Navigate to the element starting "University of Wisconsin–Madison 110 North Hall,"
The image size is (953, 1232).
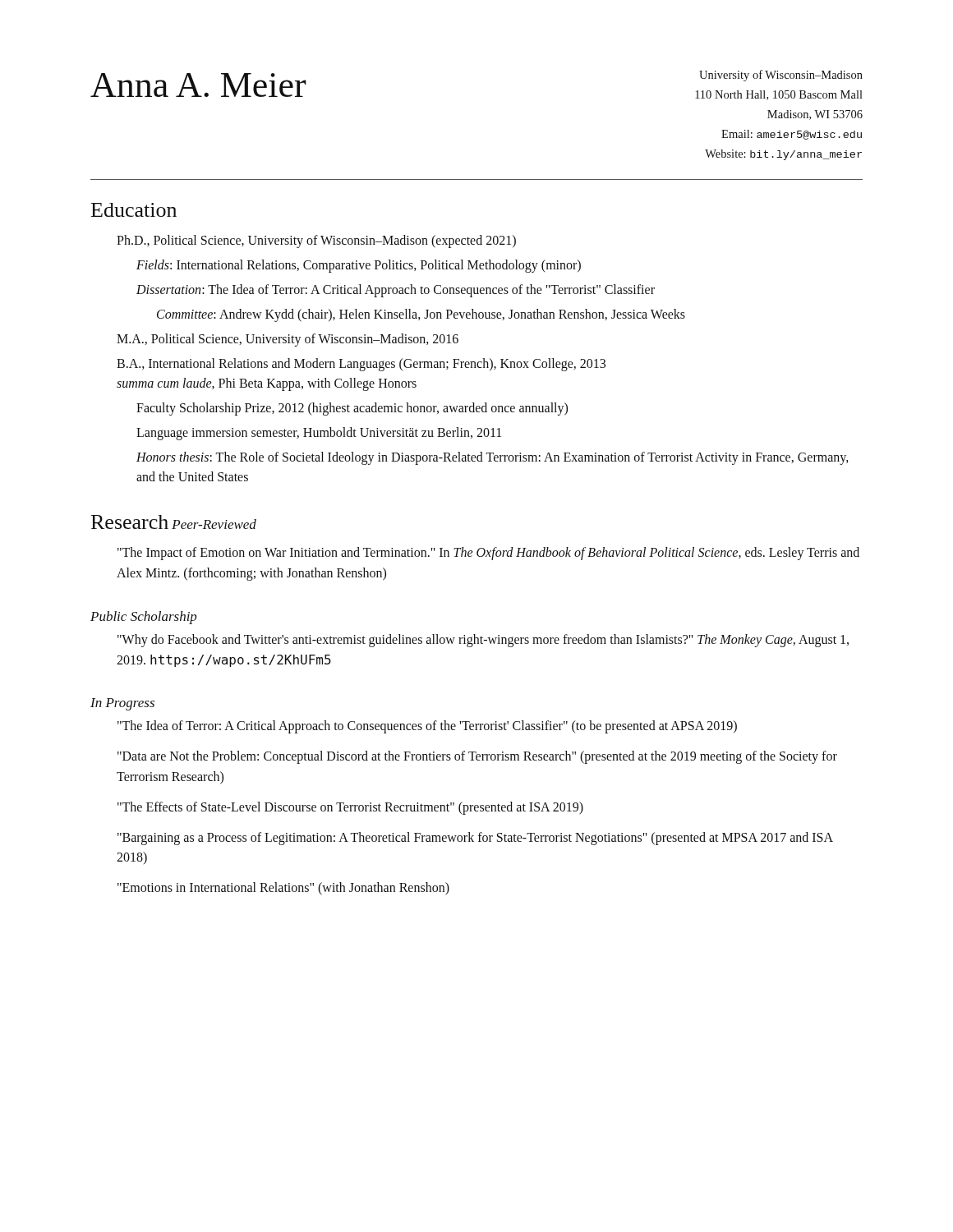coord(779,115)
